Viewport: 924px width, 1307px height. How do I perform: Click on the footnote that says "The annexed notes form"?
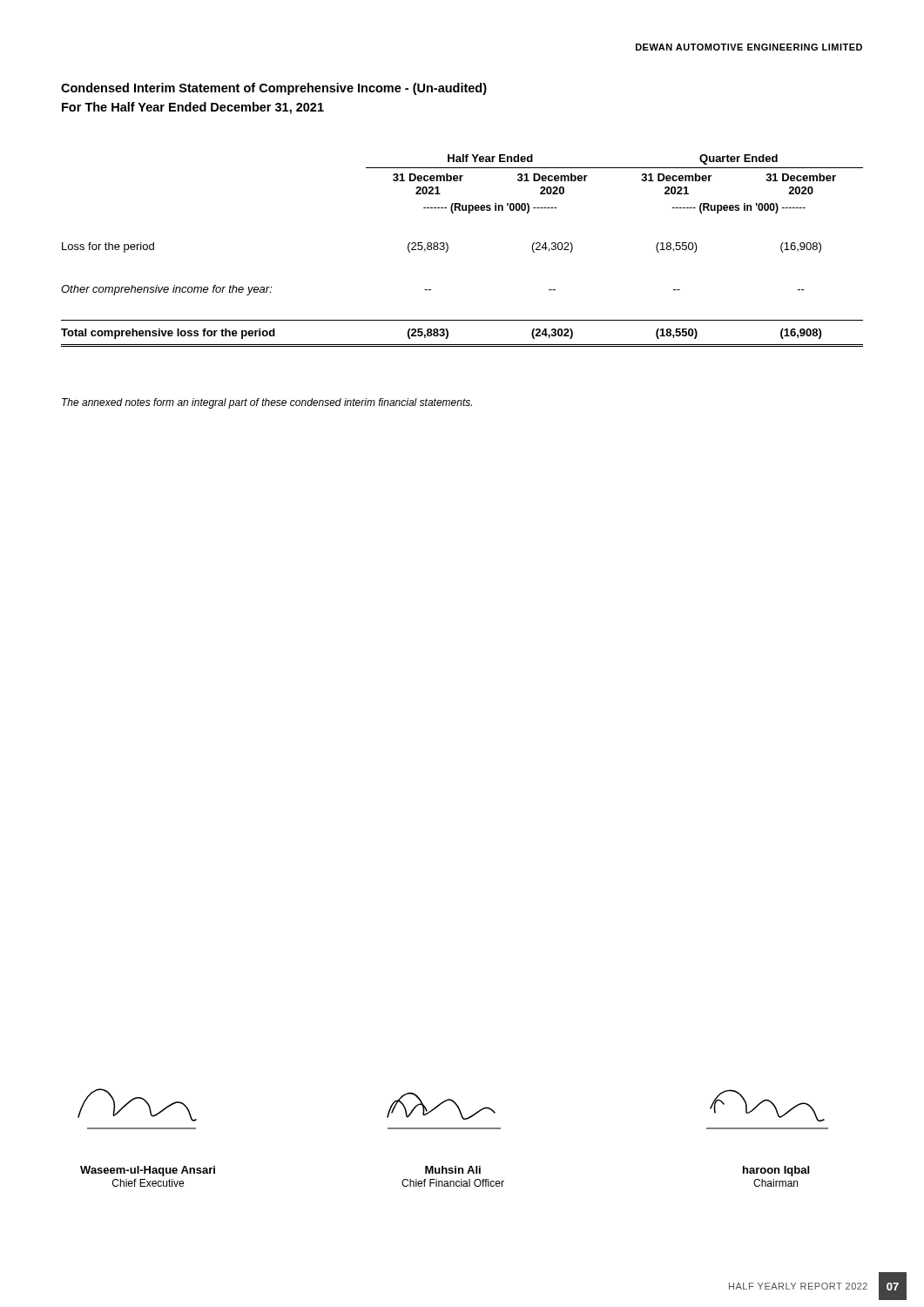(267, 403)
